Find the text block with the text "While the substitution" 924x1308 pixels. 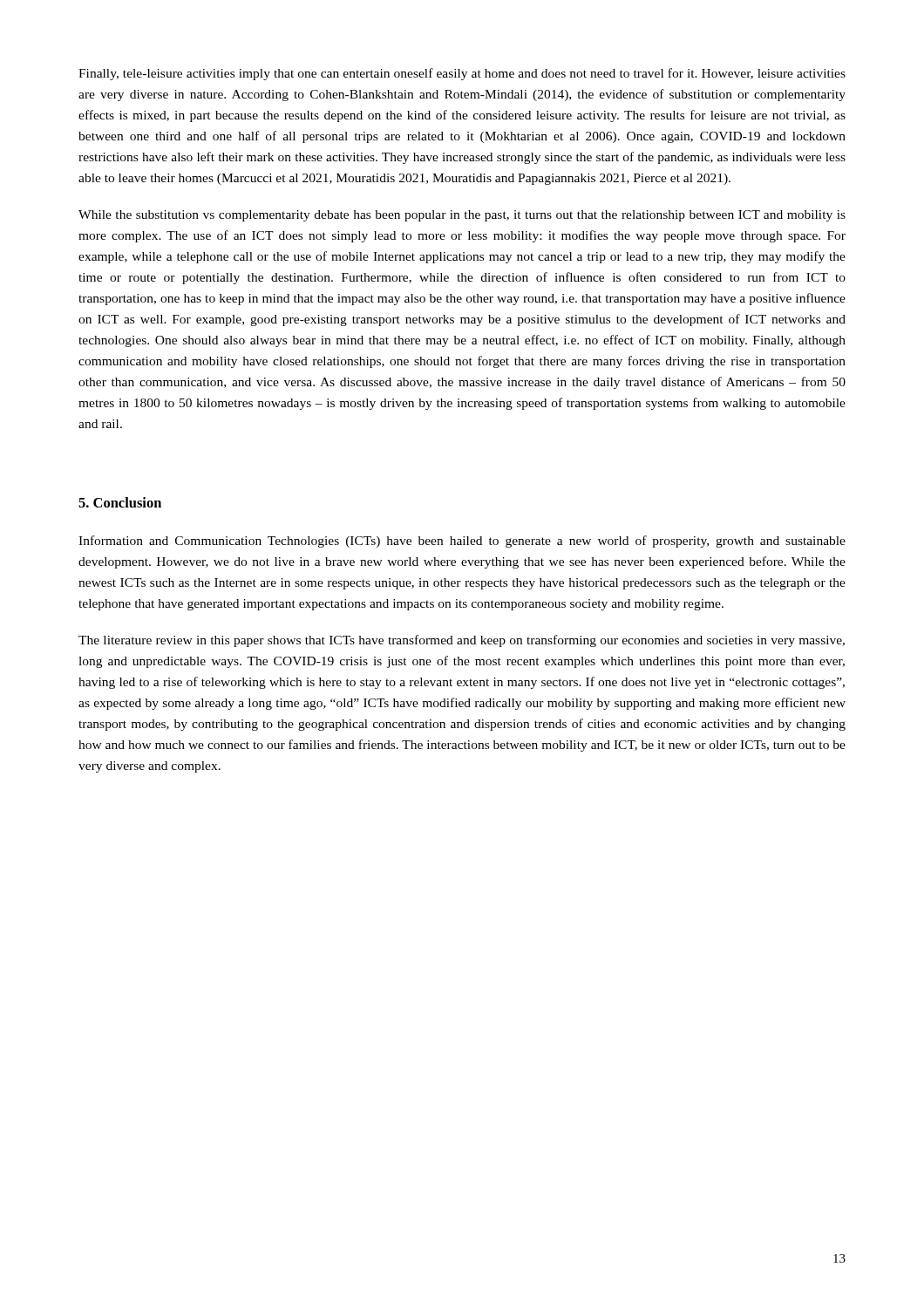pyautogui.click(x=462, y=319)
